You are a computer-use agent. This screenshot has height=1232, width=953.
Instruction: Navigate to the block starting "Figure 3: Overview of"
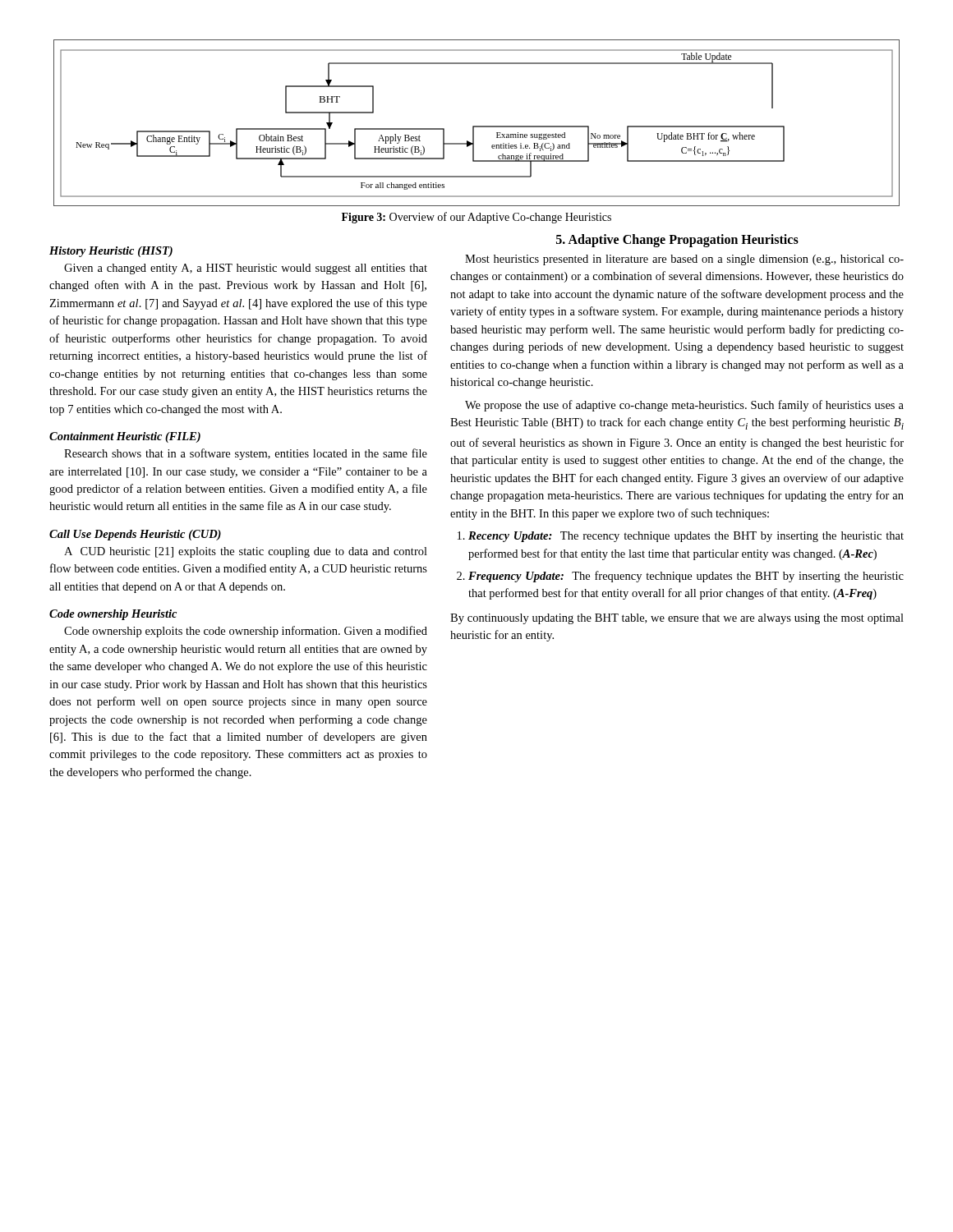pyautogui.click(x=476, y=217)
